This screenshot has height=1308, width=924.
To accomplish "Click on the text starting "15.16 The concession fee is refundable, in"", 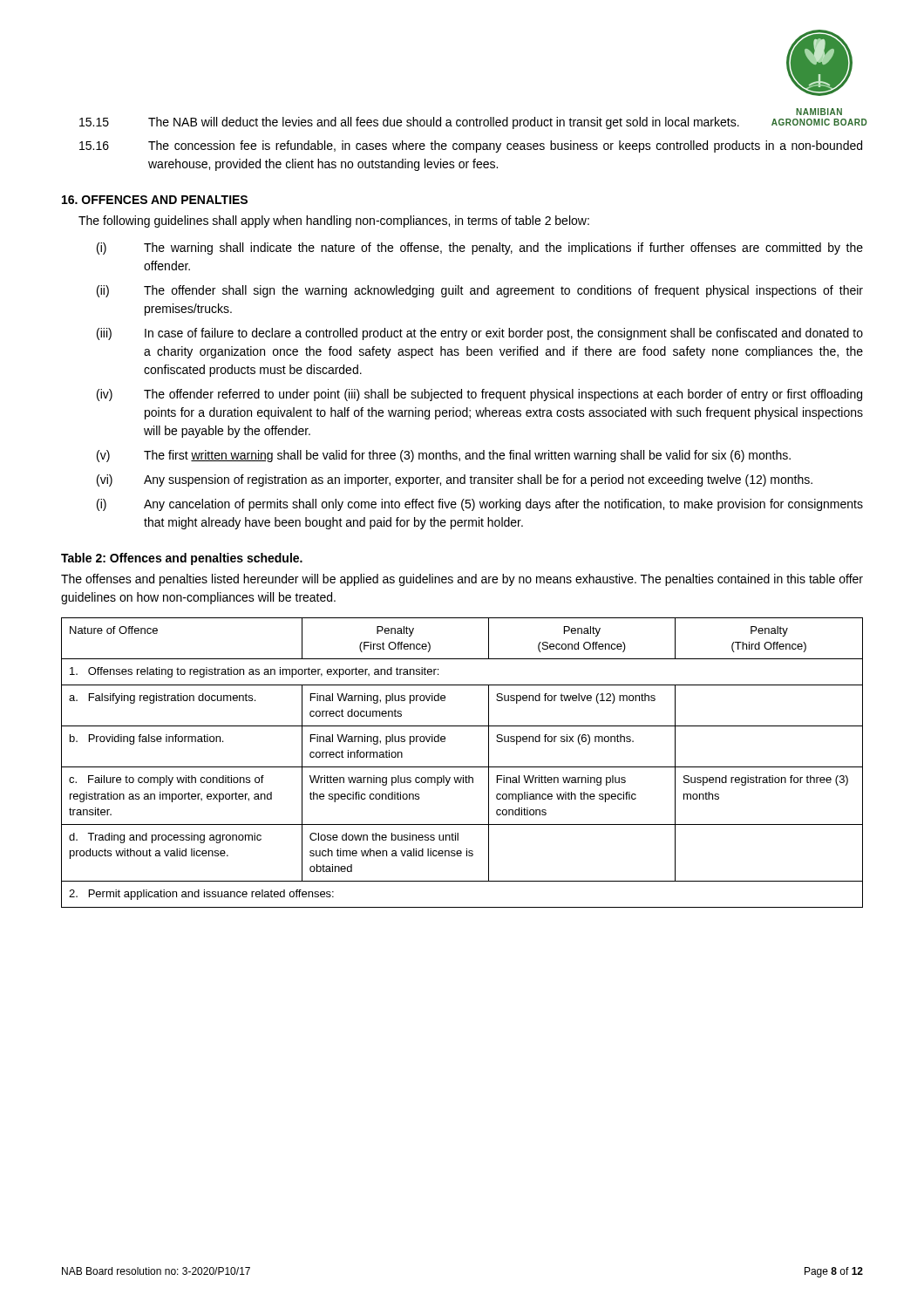I will tap(462, 155).
